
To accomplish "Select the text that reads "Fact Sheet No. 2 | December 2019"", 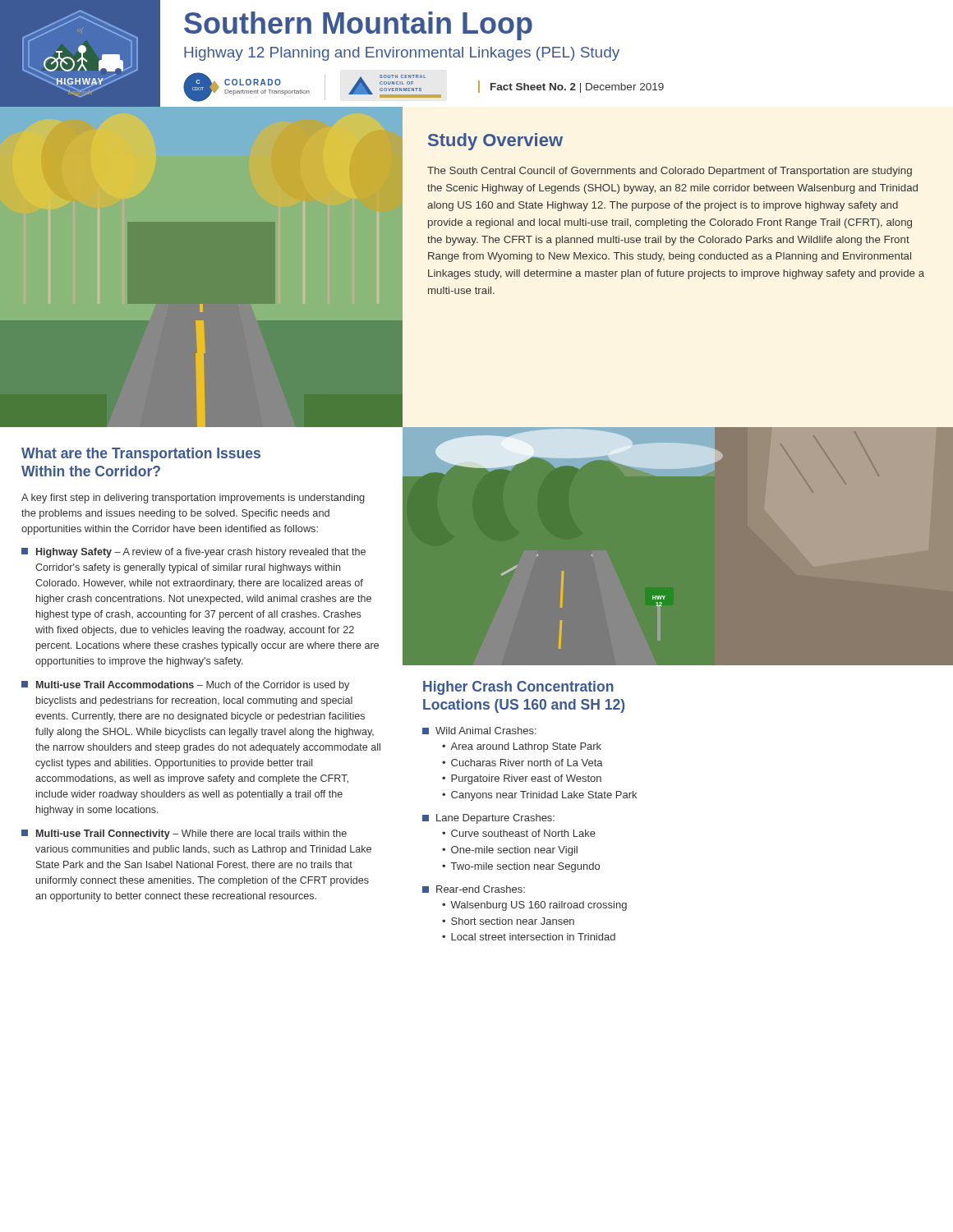I will pyautogui.click(x=577, y=87).
